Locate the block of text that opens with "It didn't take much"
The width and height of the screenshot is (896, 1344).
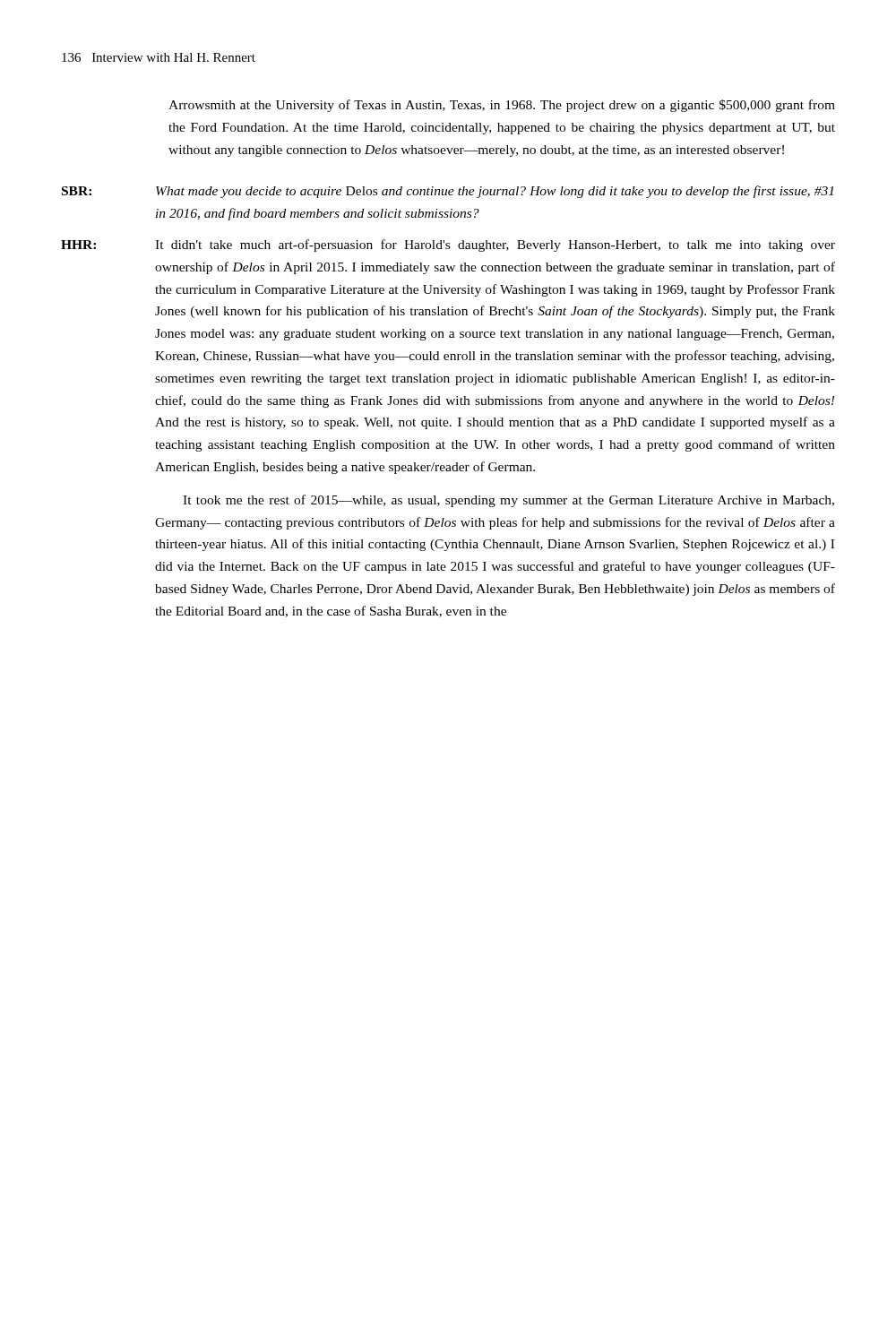click(495, 428)
